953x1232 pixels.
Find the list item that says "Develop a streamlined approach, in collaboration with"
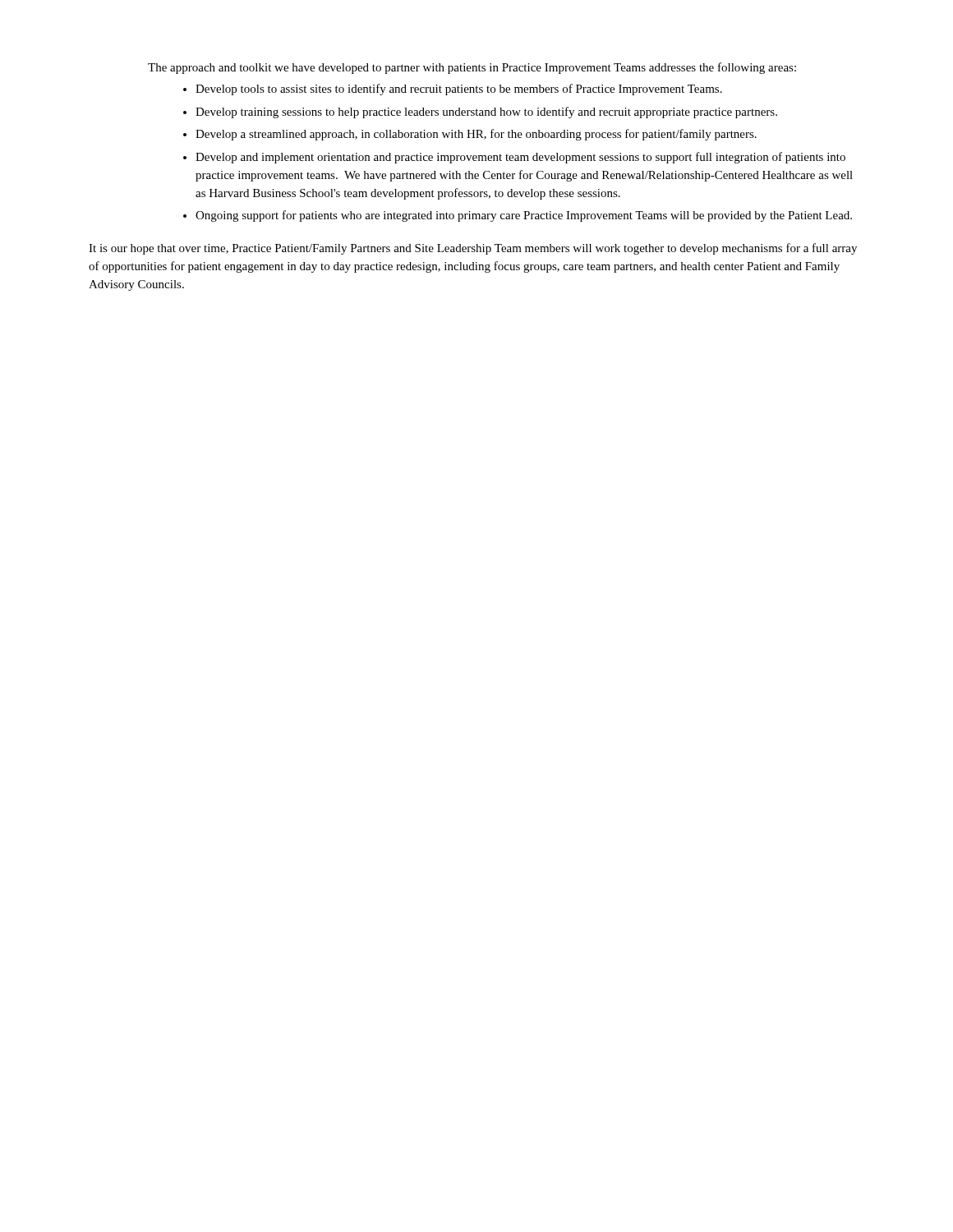tap(476, 134)
